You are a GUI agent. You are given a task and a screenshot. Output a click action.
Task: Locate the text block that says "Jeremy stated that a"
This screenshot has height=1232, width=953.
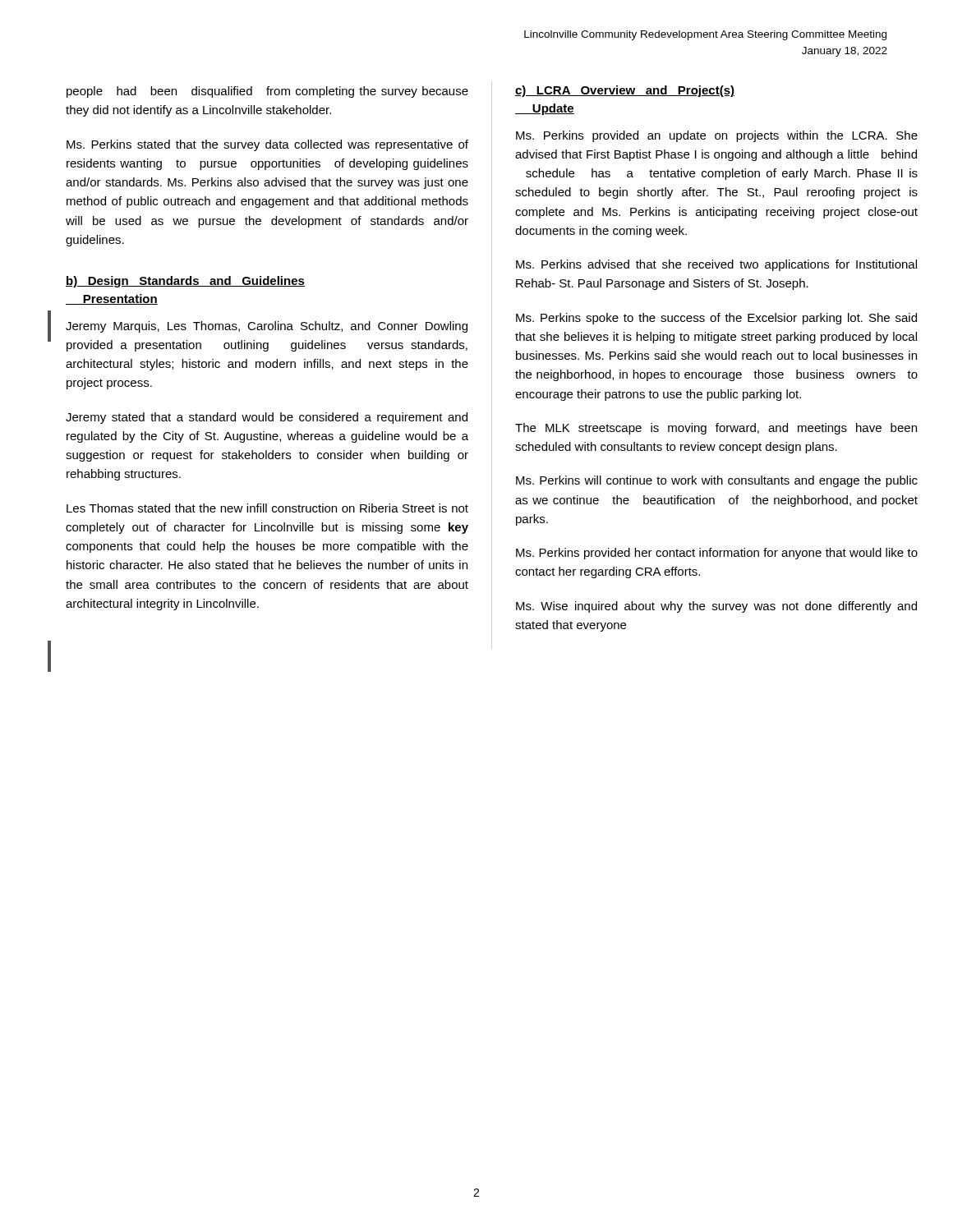pos(267,445)
